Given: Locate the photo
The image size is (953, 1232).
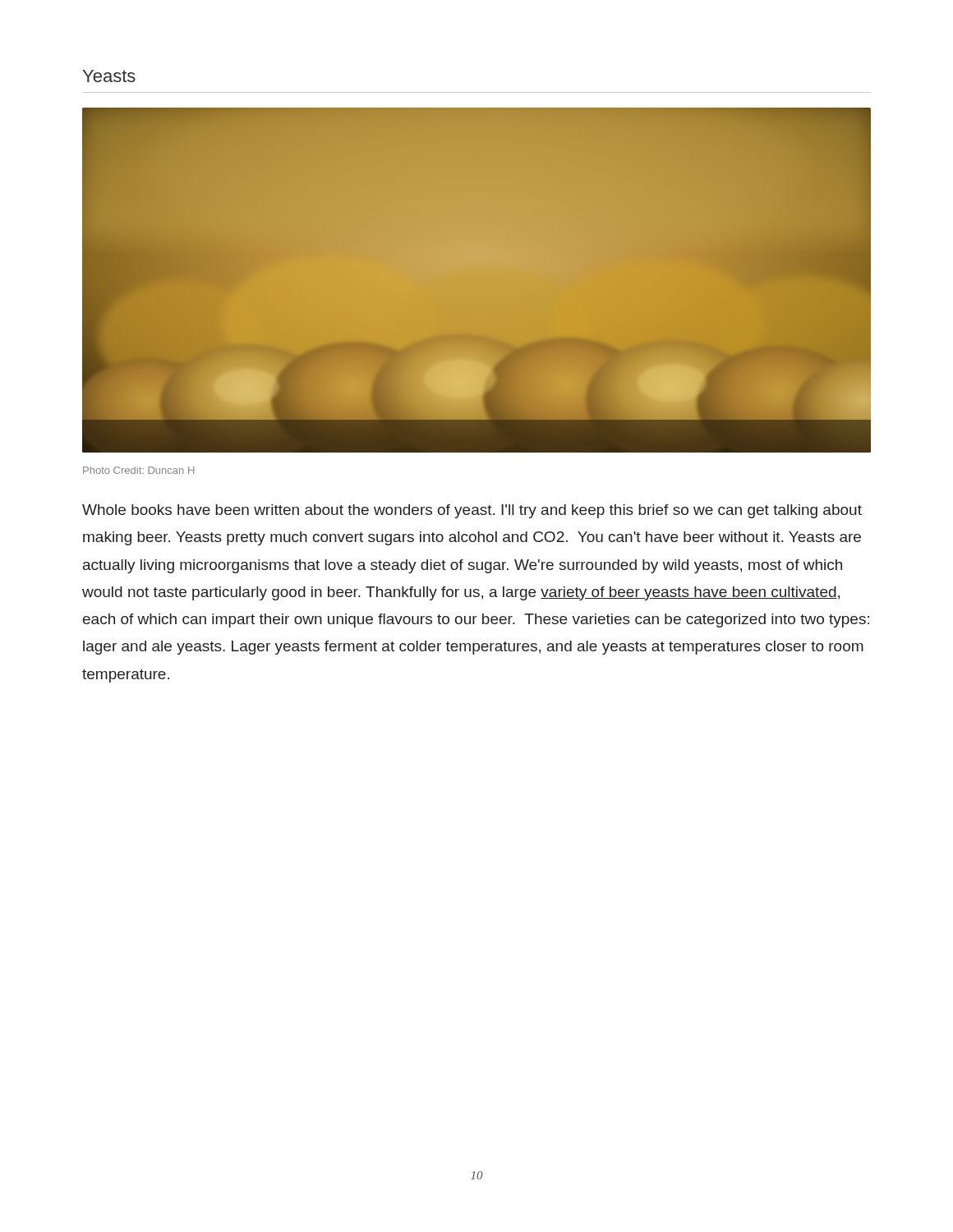Looking at the screenshot, I should click(x=476, y=280).
